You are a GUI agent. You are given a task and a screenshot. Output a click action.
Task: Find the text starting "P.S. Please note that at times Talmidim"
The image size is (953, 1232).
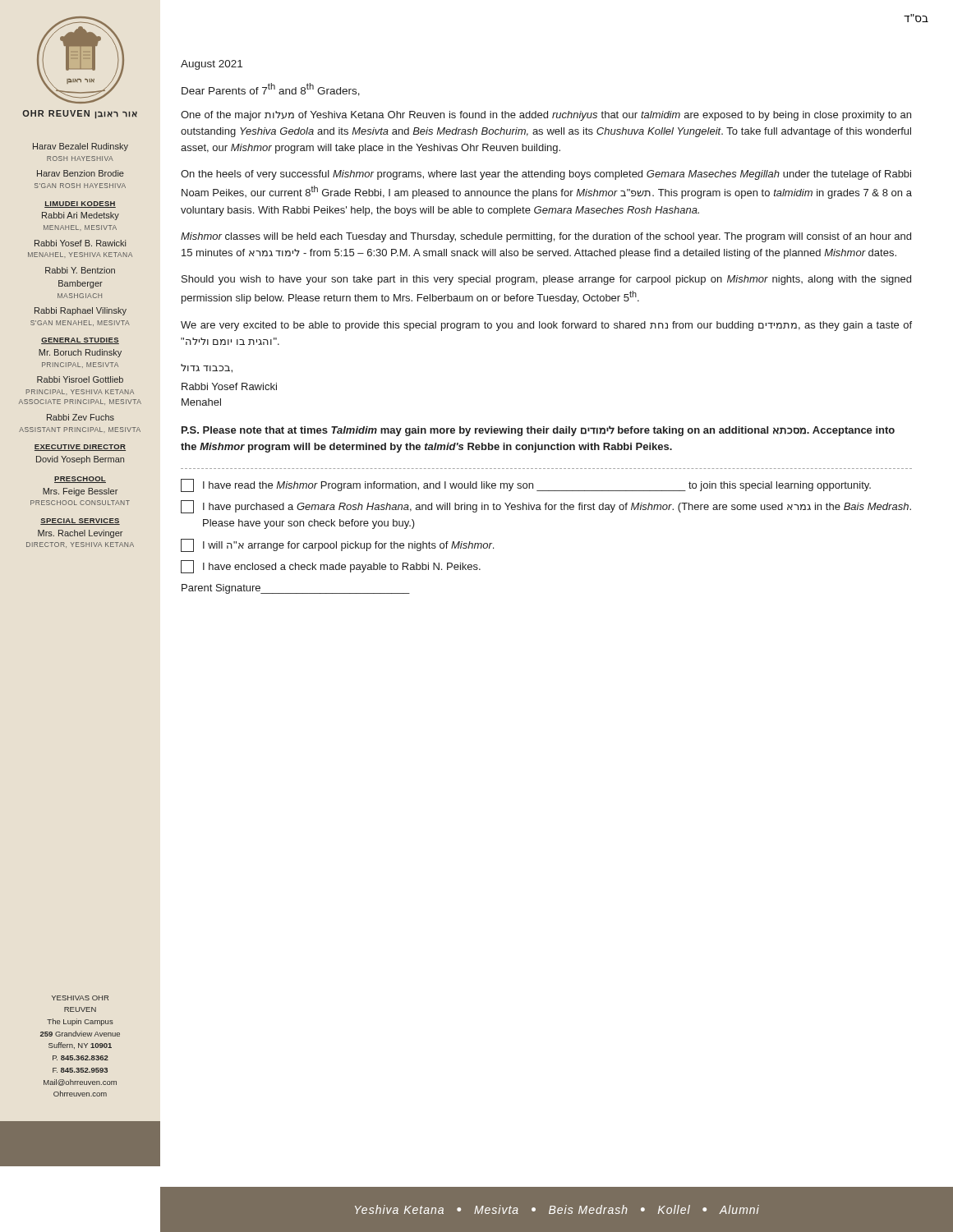[x=538, y=438]
